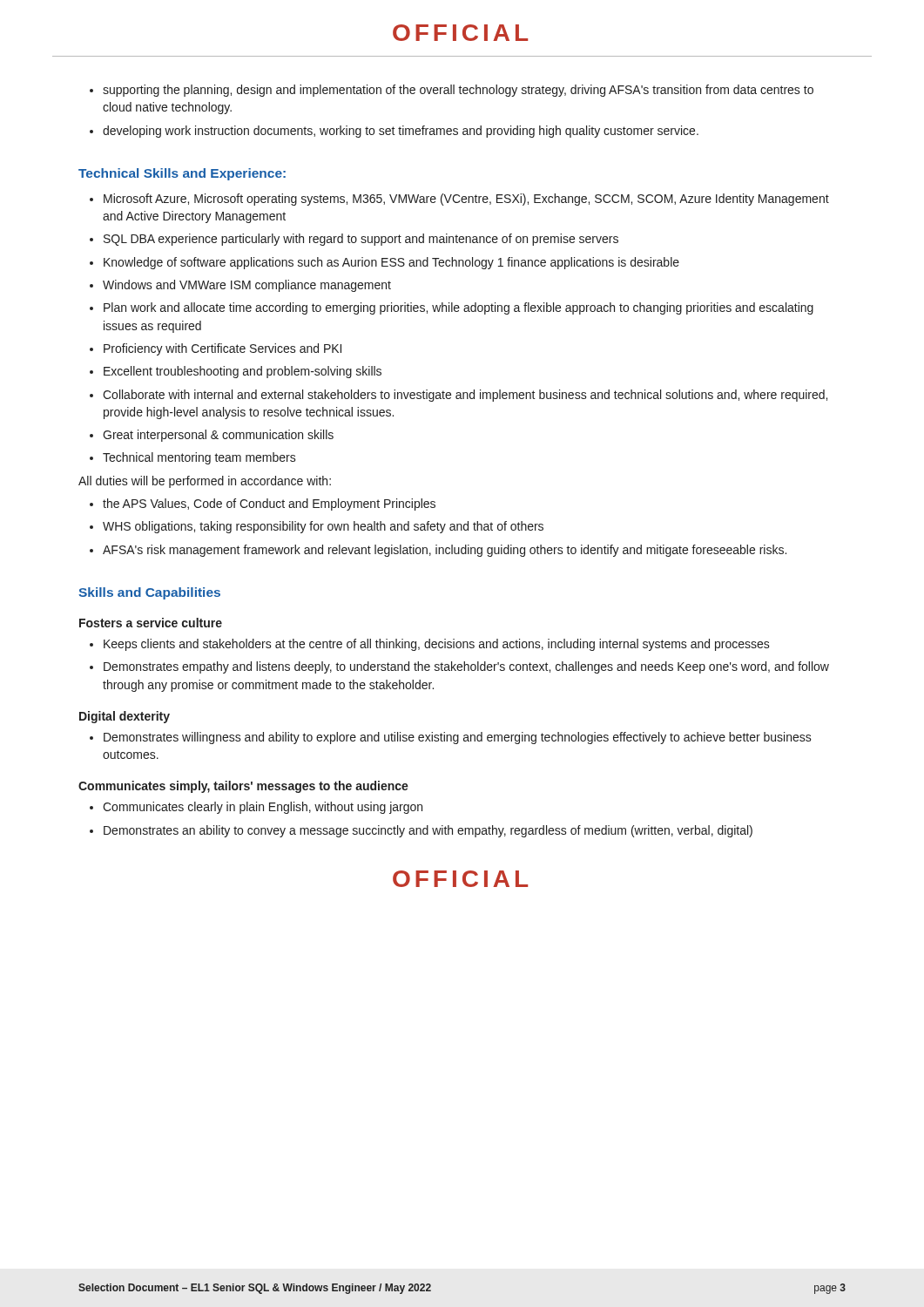Viewport: 924px width, 1307px height.
Task: Select the list item that says "supporting the planning, design and implementation of"
Action: 458,99
